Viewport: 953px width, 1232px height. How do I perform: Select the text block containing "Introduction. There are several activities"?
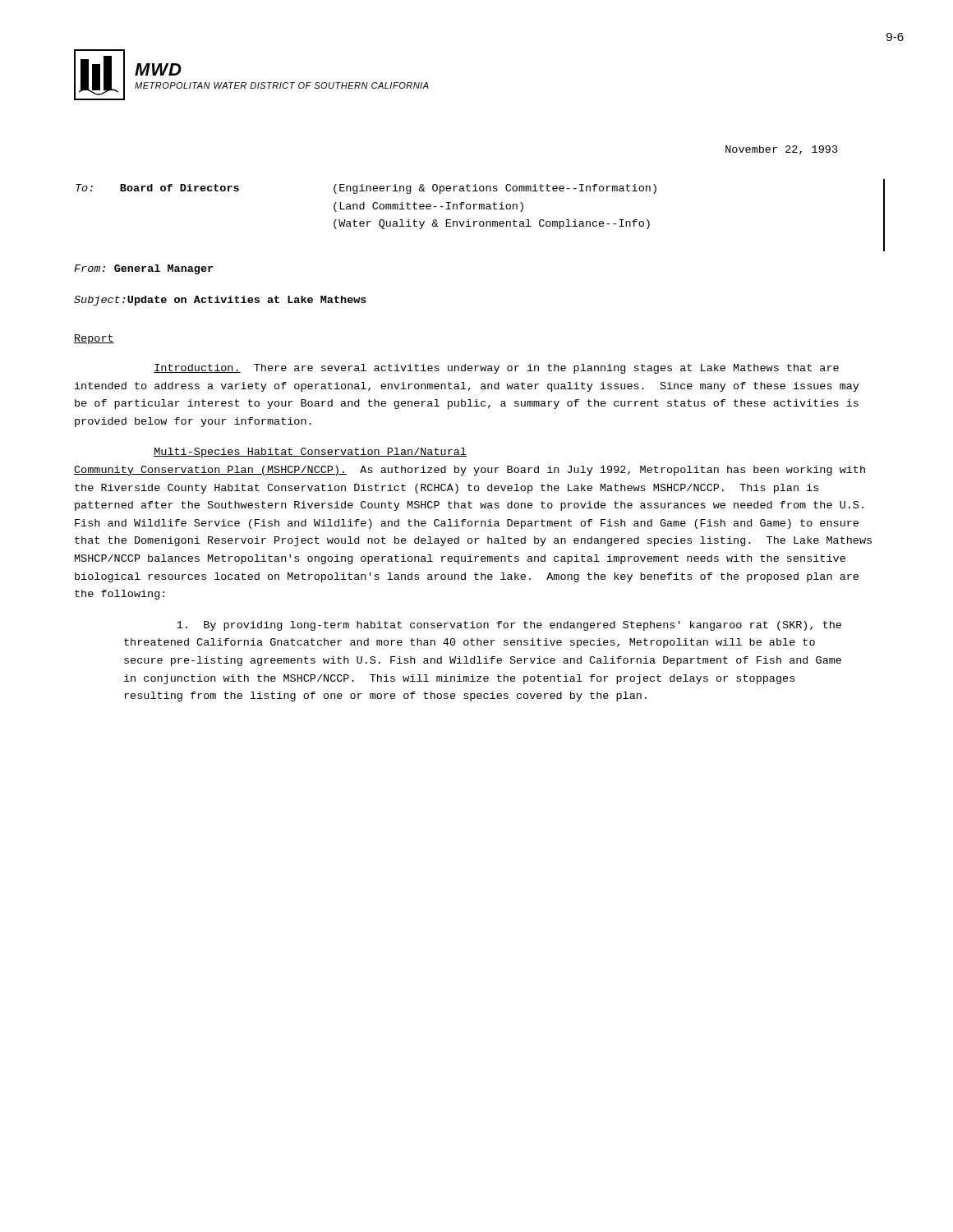(x=467, y=395)
